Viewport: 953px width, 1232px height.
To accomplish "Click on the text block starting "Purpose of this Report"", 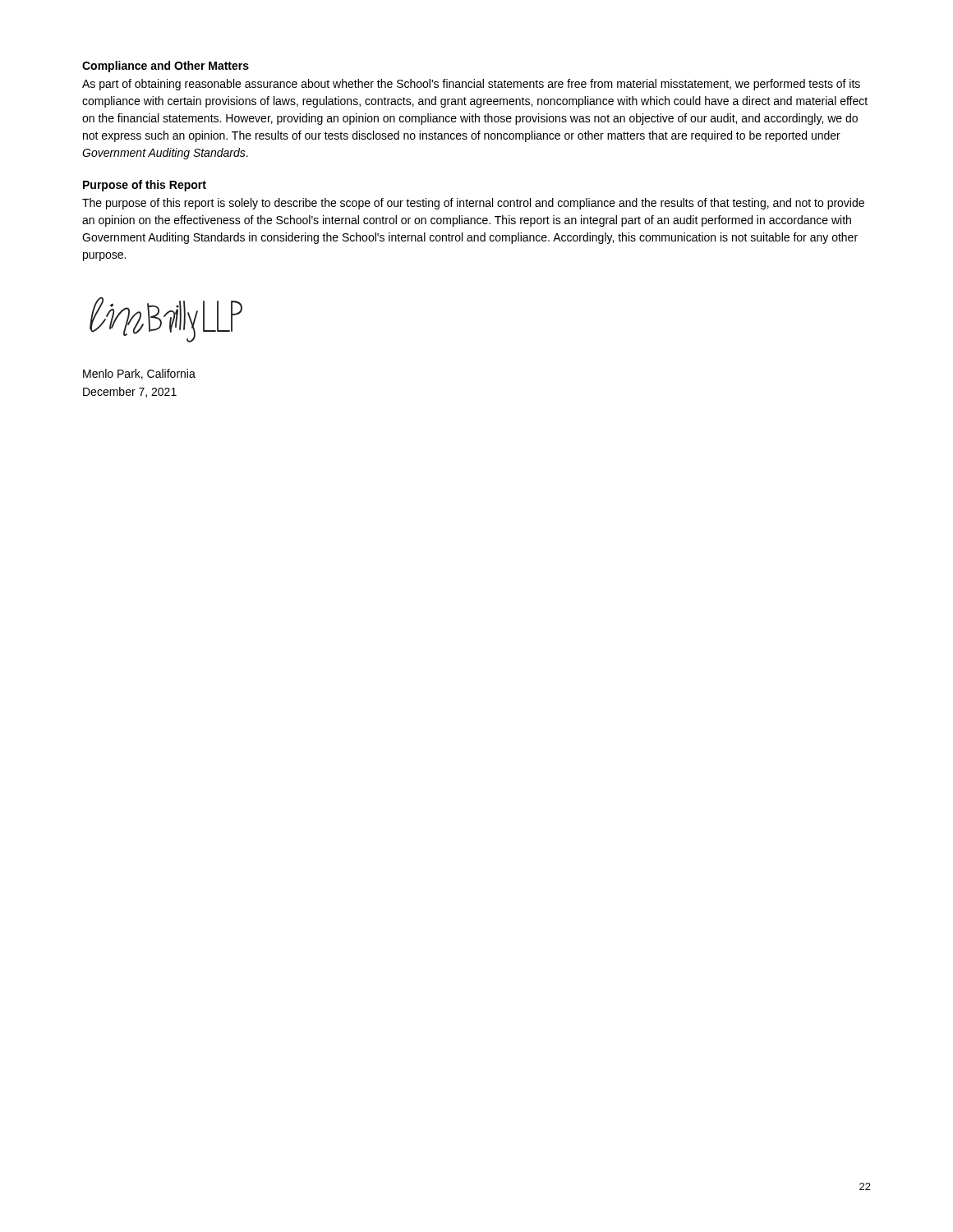I will 144,185.
